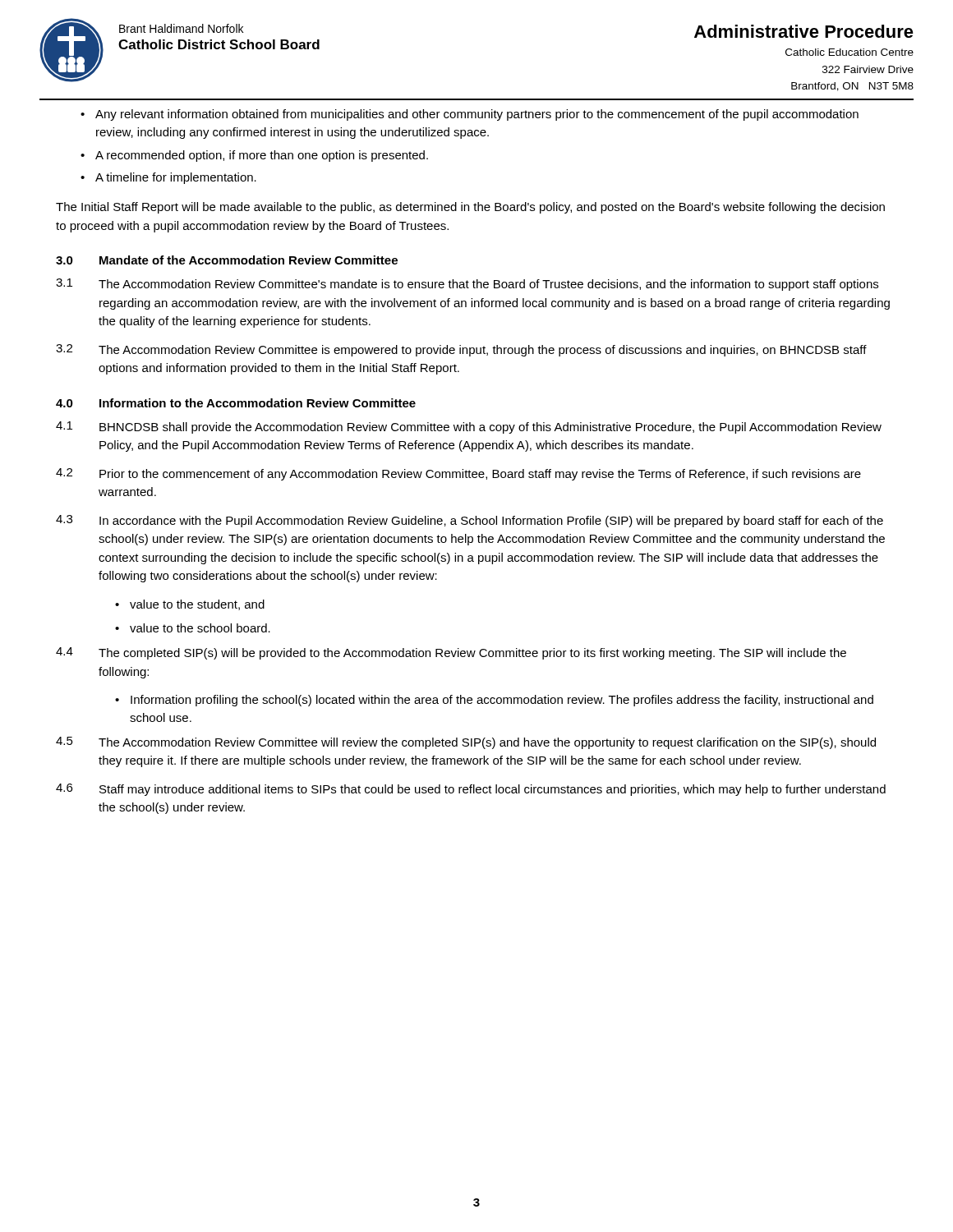Find the list item that reads "value to the student, and"
This screenshot has height=1232, width=953.
coord(190,605)
